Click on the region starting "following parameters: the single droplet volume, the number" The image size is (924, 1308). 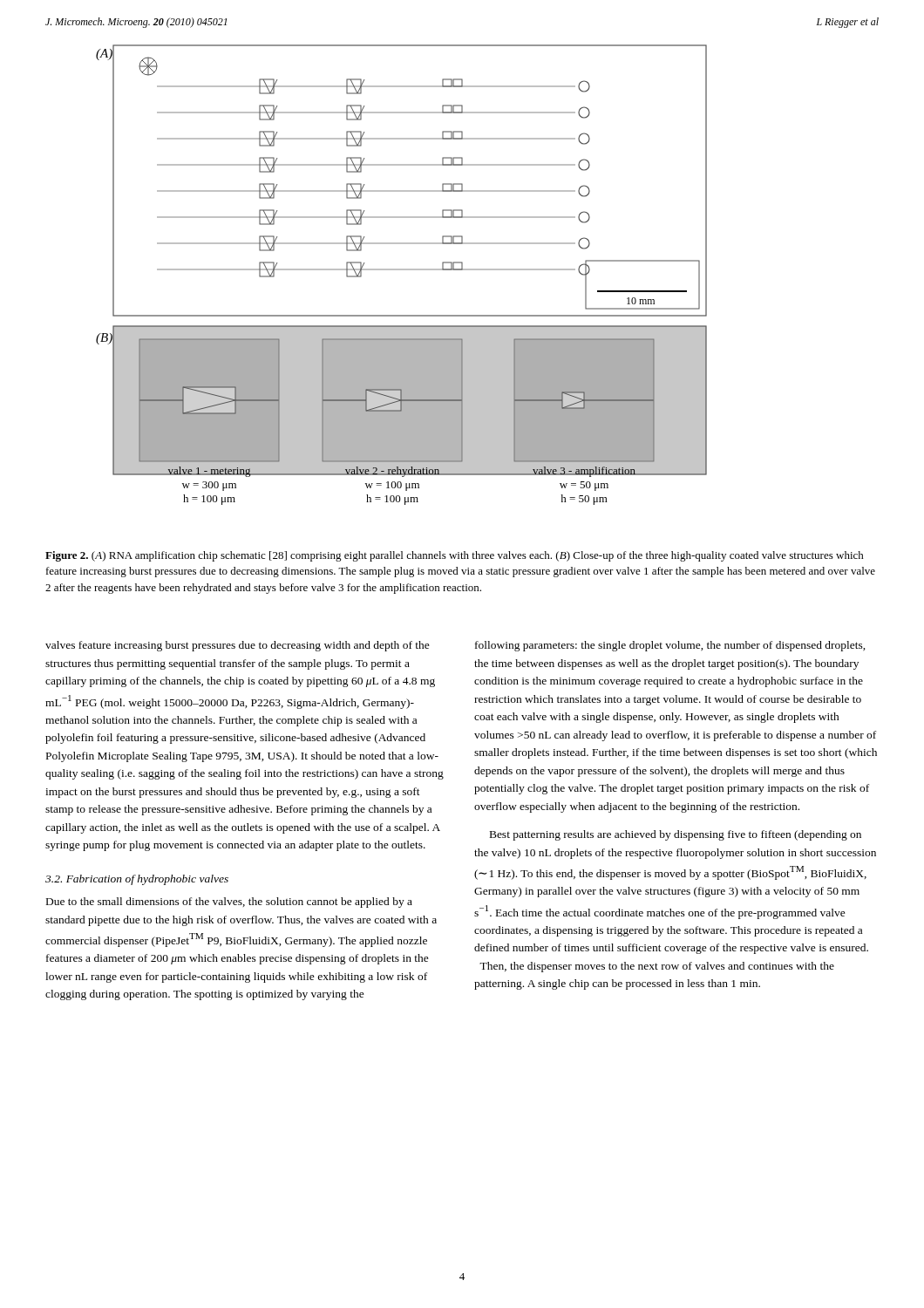point(676,725)
